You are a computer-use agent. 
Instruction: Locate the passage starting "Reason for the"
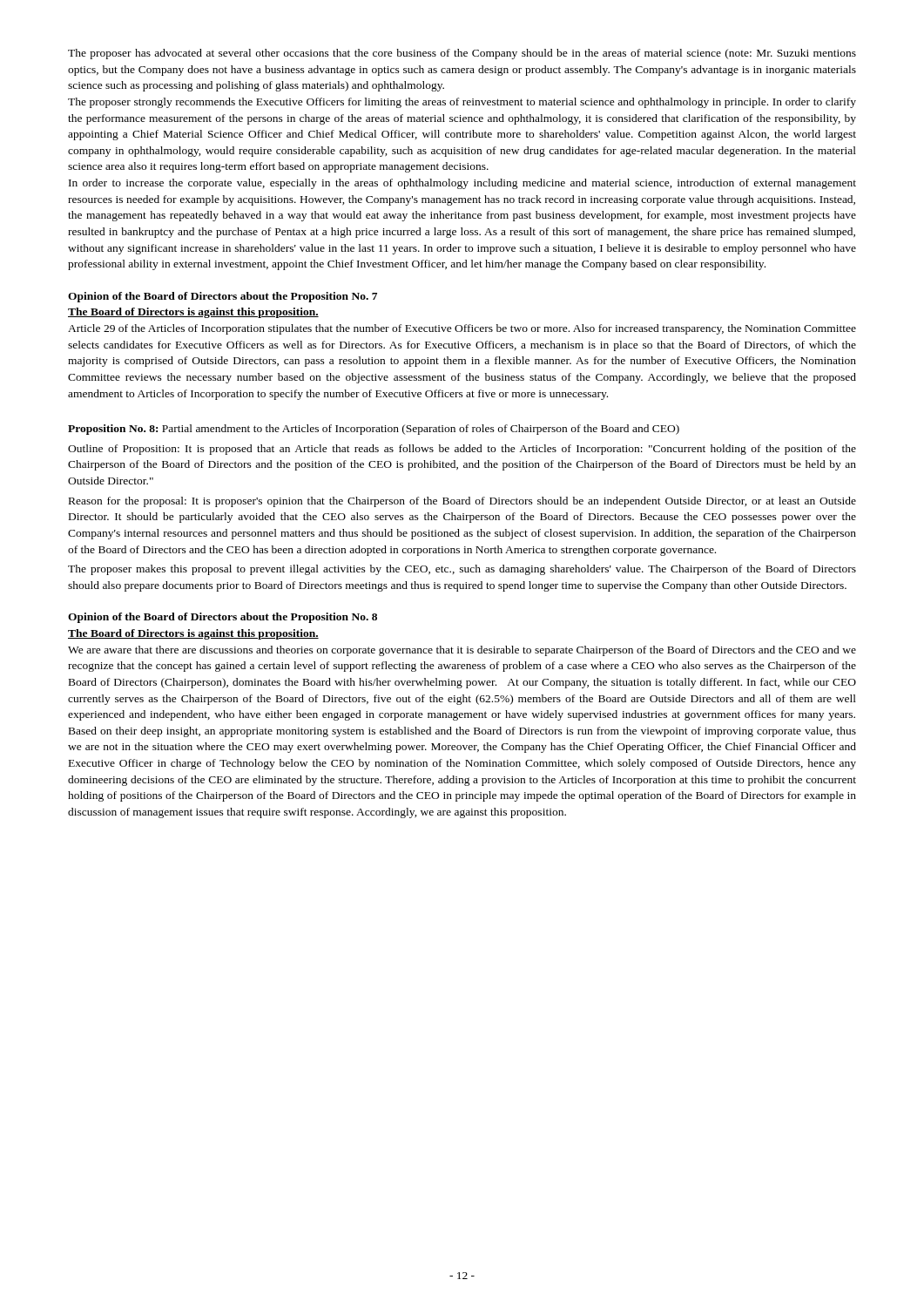[x=462, y=525]
